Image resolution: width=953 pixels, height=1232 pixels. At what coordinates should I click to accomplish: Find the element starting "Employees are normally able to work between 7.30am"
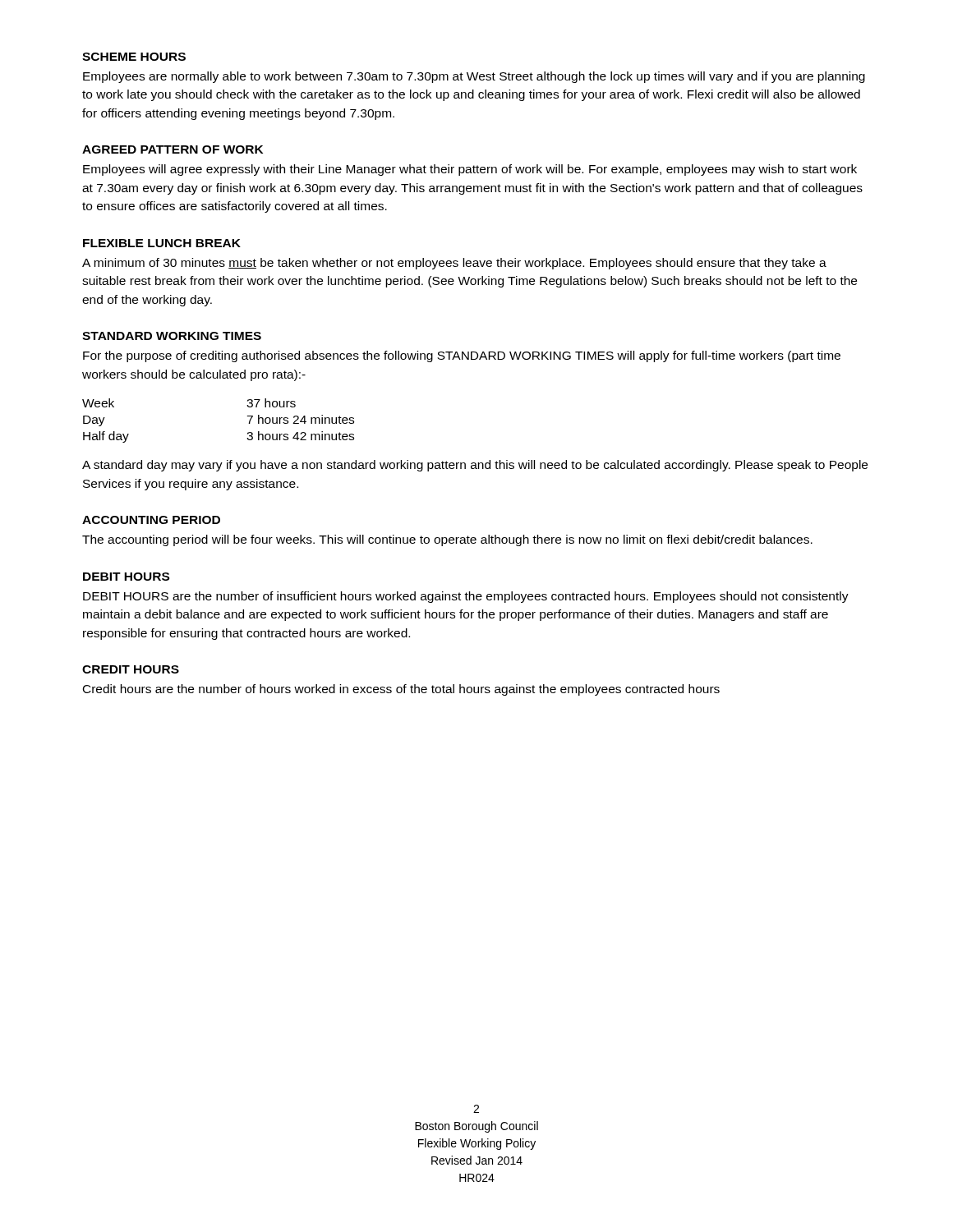coord(474,94)
